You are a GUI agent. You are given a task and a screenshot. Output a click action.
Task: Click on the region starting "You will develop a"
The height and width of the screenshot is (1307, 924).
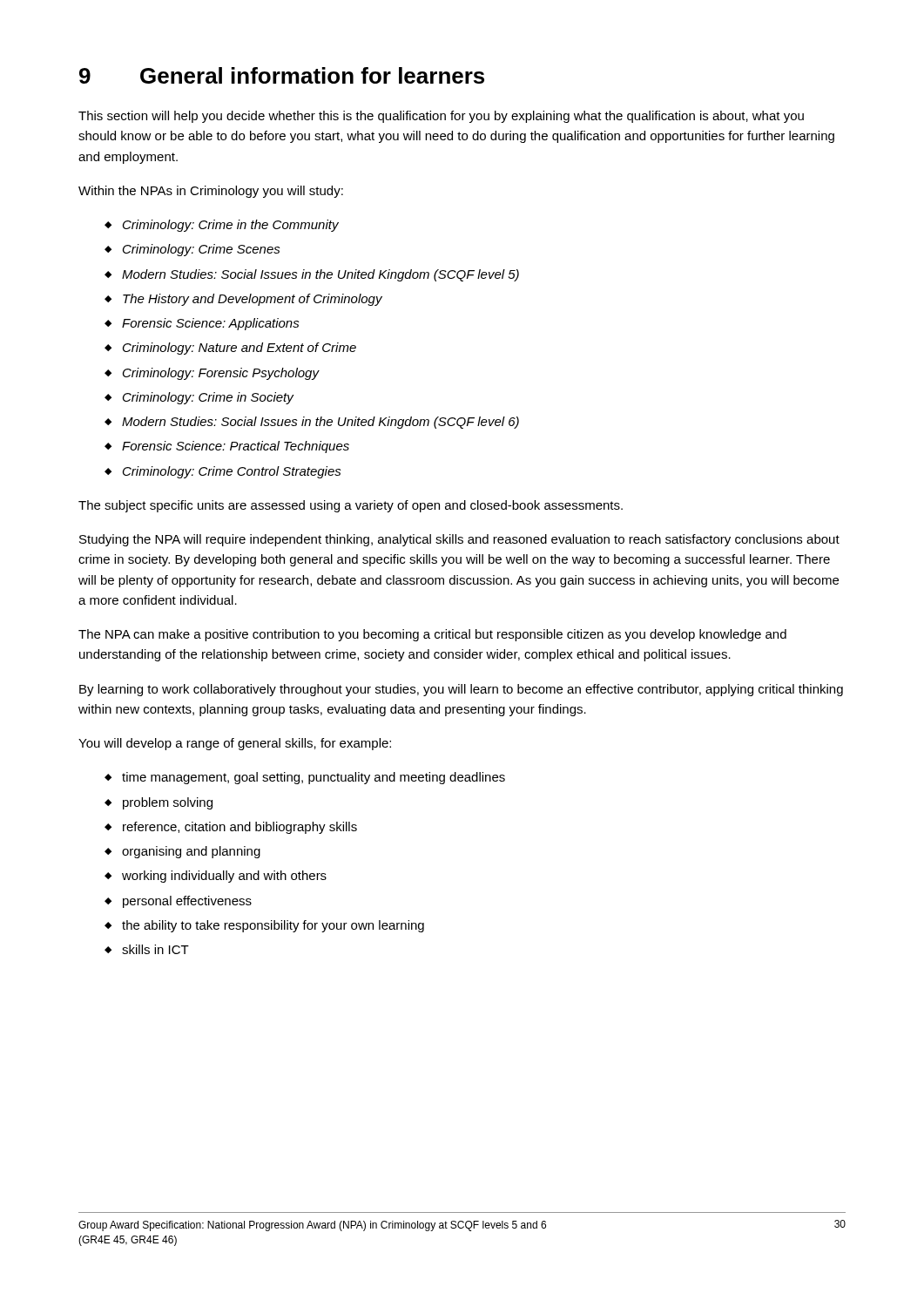coord(235,743)
